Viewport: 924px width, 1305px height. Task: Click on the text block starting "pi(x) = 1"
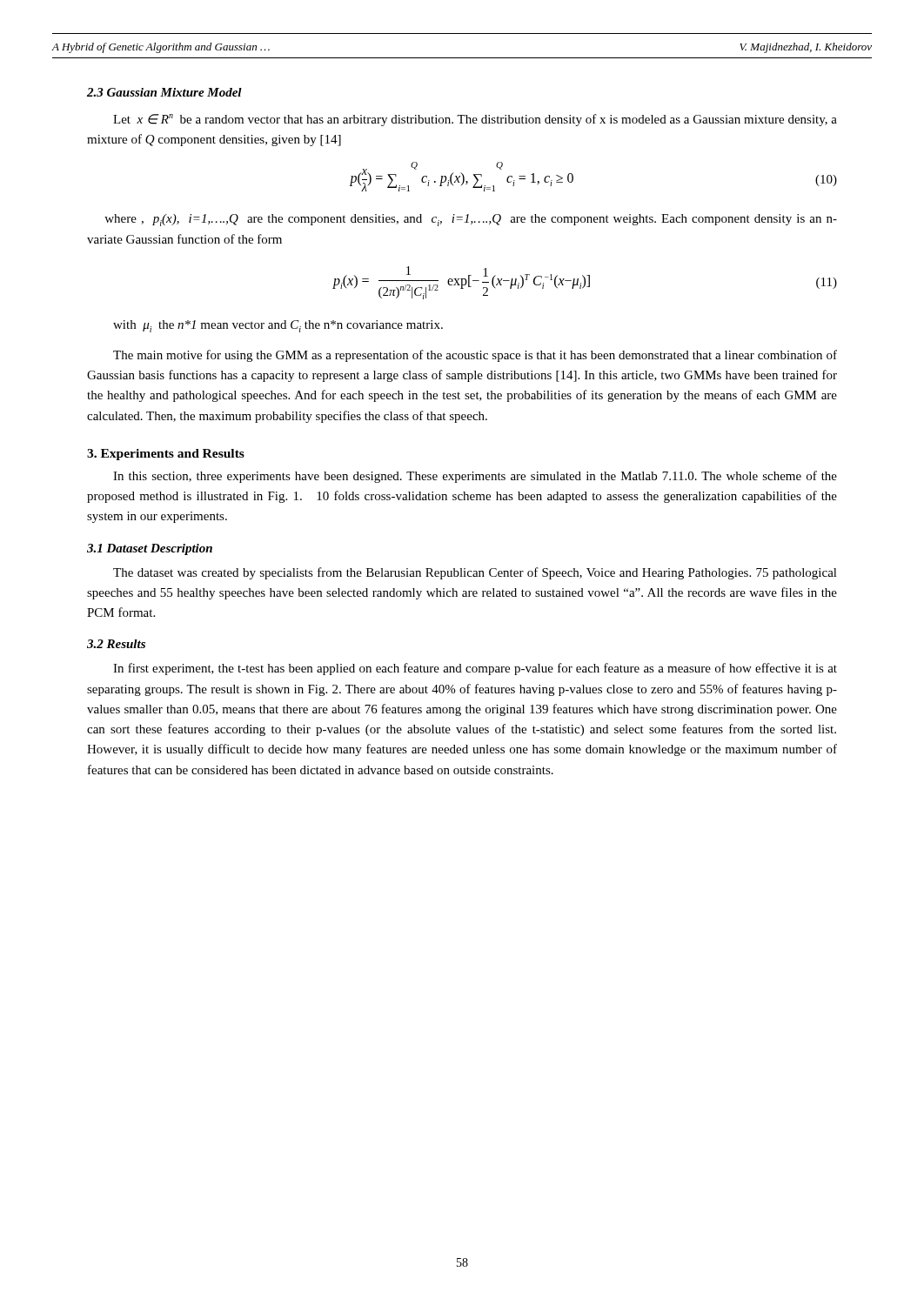point(462,283)
